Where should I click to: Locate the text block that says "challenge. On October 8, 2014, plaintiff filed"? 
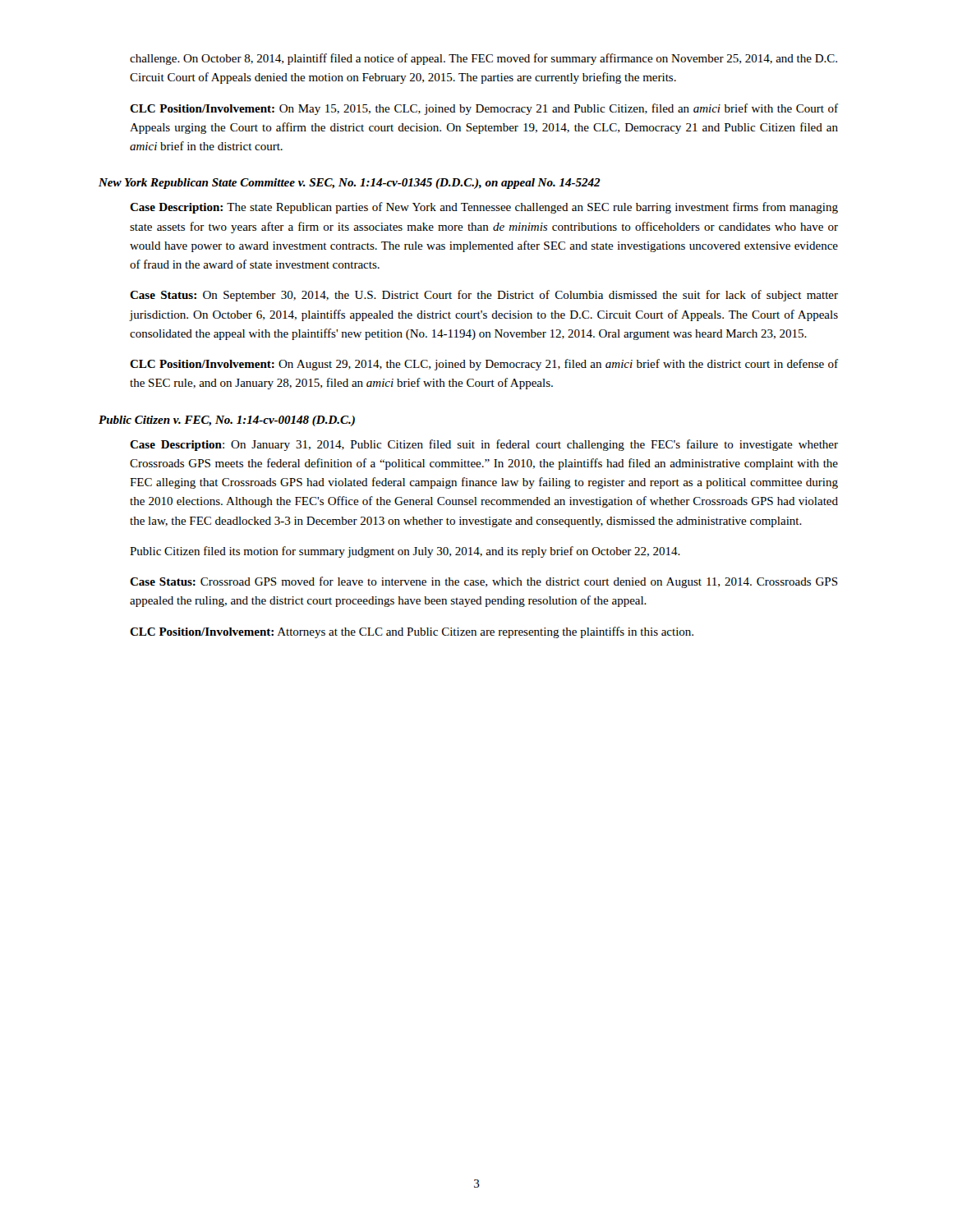pos(484,68)
